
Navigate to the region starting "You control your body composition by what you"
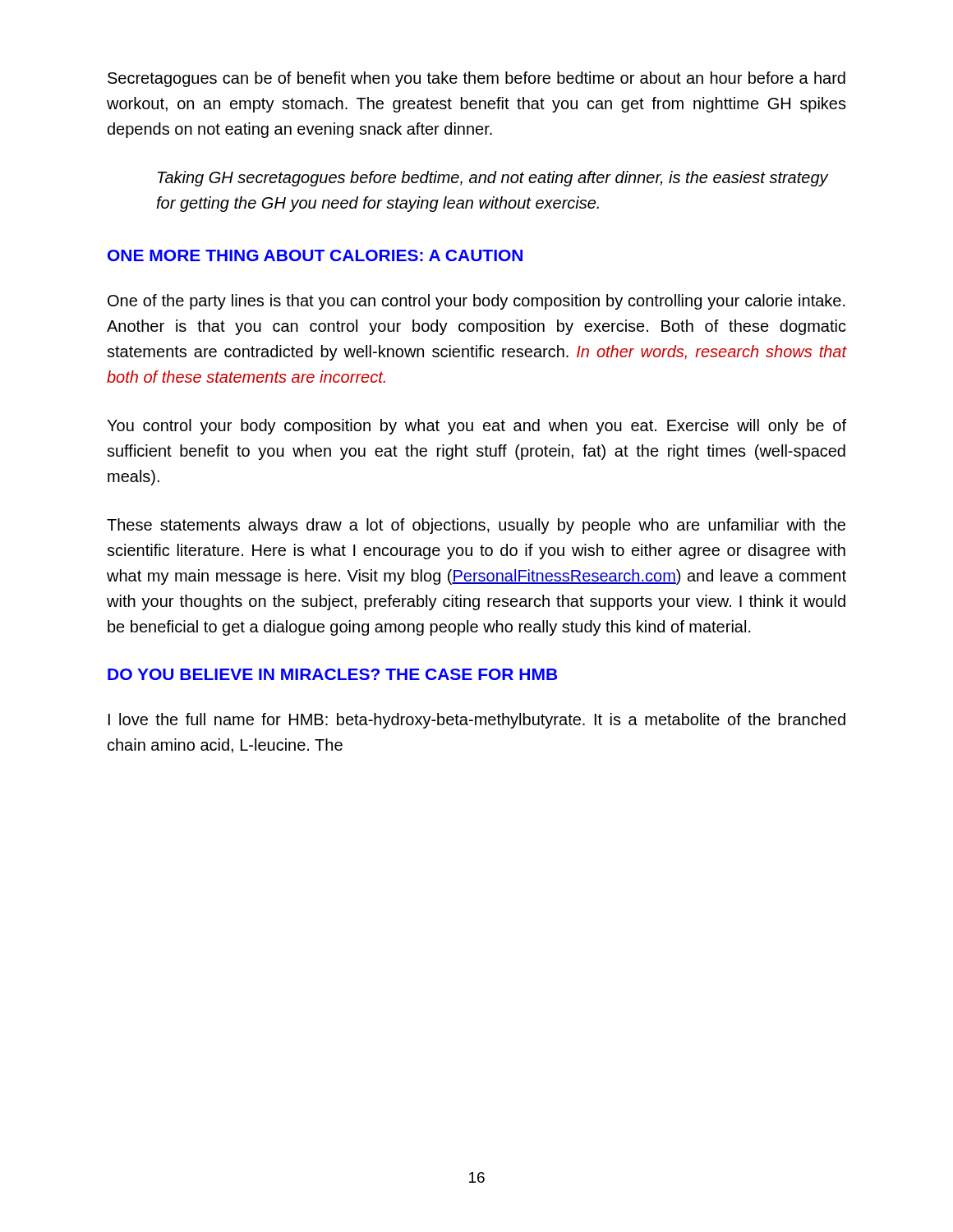tap(476, 451)
